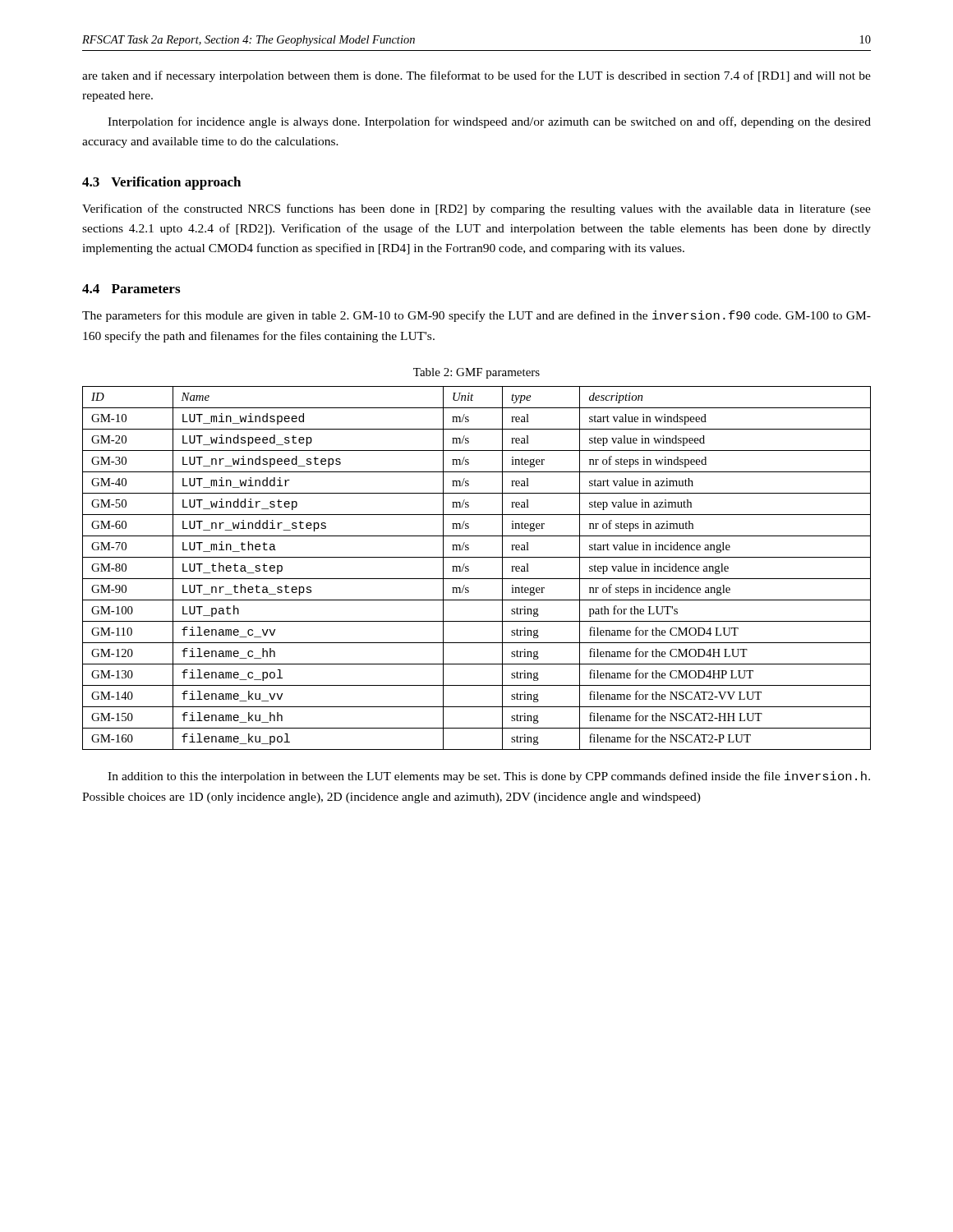Click the passage that begins "are taken and if necessary interpolation between them"

click(x=476, y=108)
